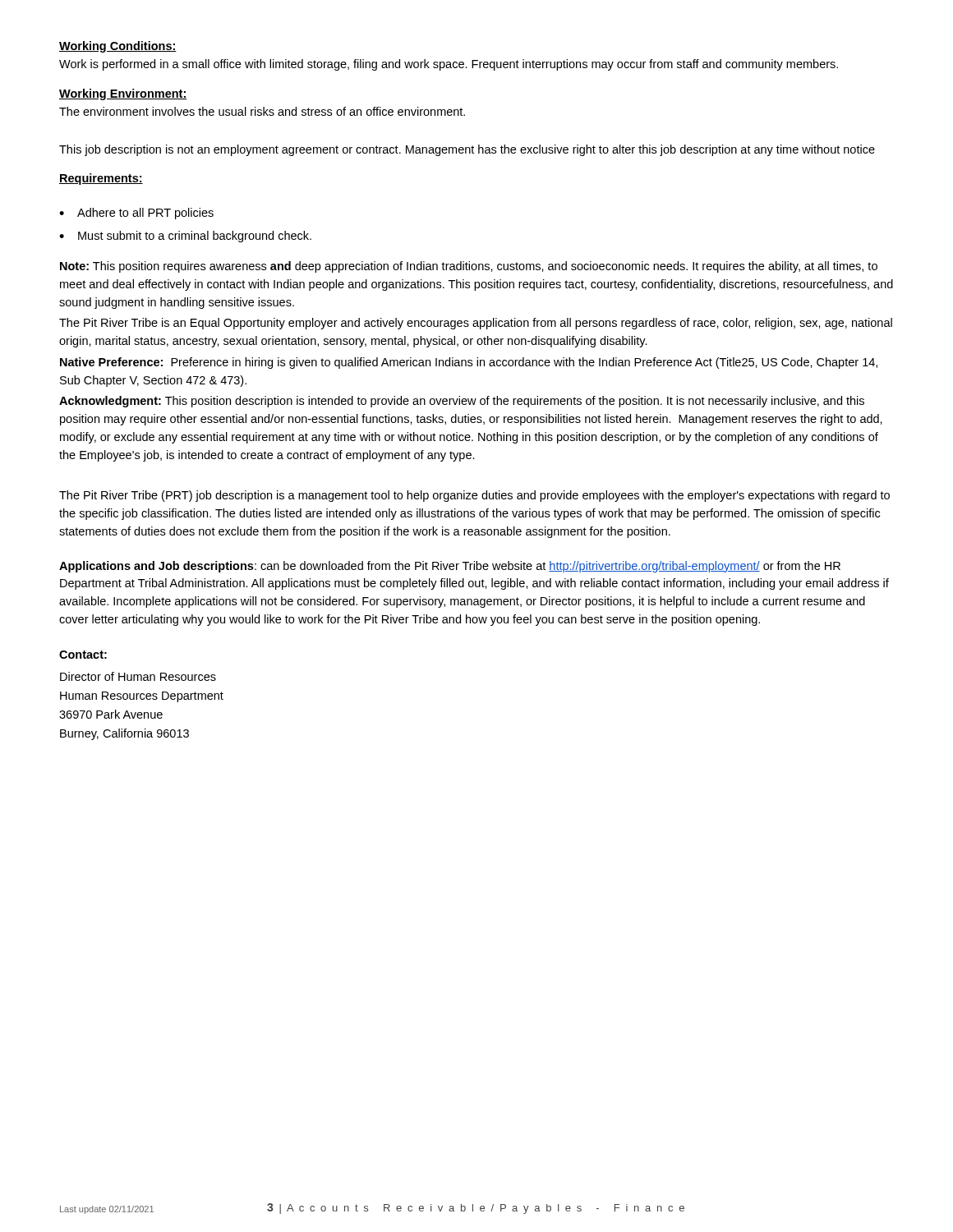Find the block on this page that starts "The Pit River Tribe (PRT) job description is"
The width and height of the screenshot is (953, 1232).
pyautogui.click(x=475, y=513)
